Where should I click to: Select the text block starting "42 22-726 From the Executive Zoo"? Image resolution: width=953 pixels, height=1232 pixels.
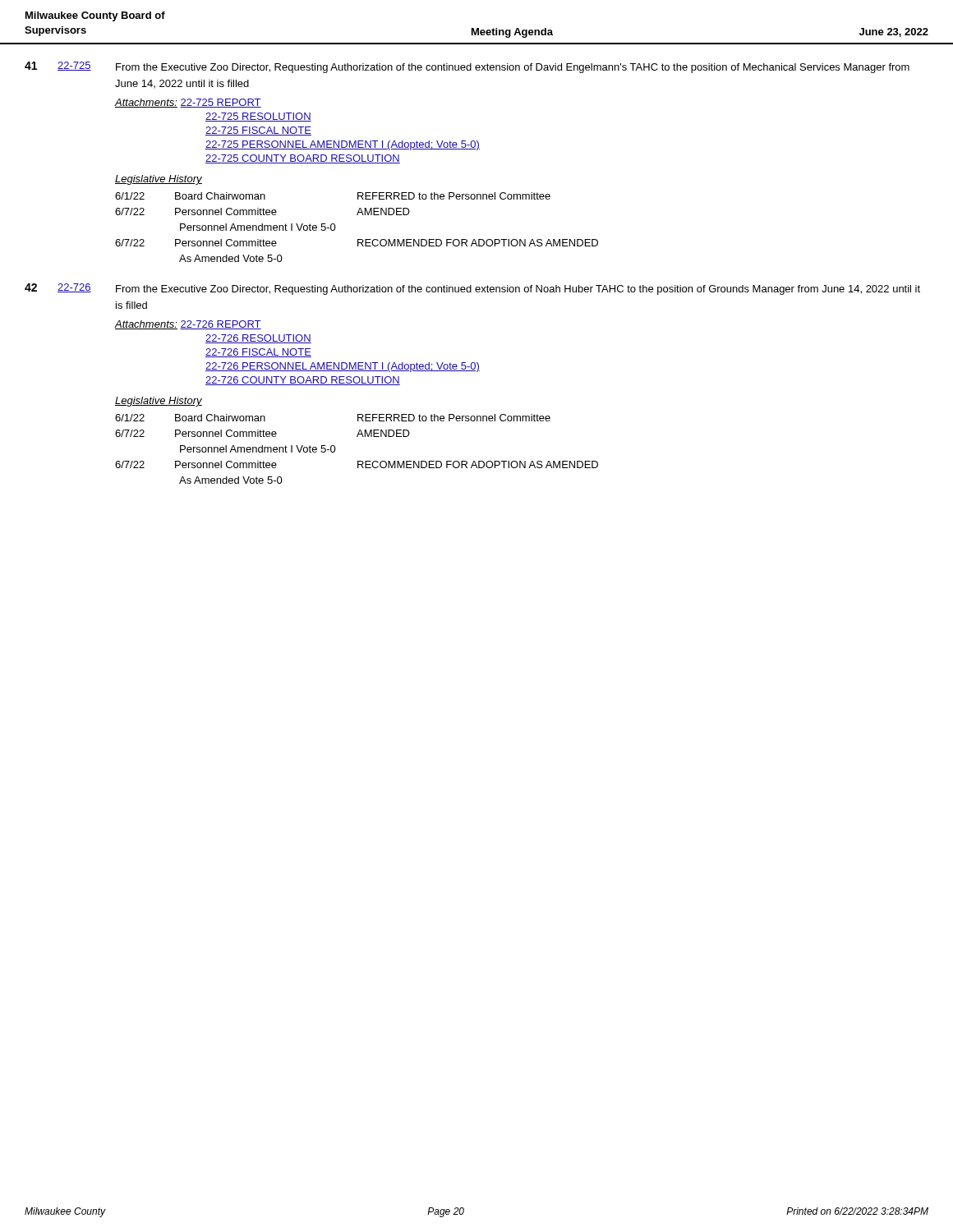coord(472,289)
